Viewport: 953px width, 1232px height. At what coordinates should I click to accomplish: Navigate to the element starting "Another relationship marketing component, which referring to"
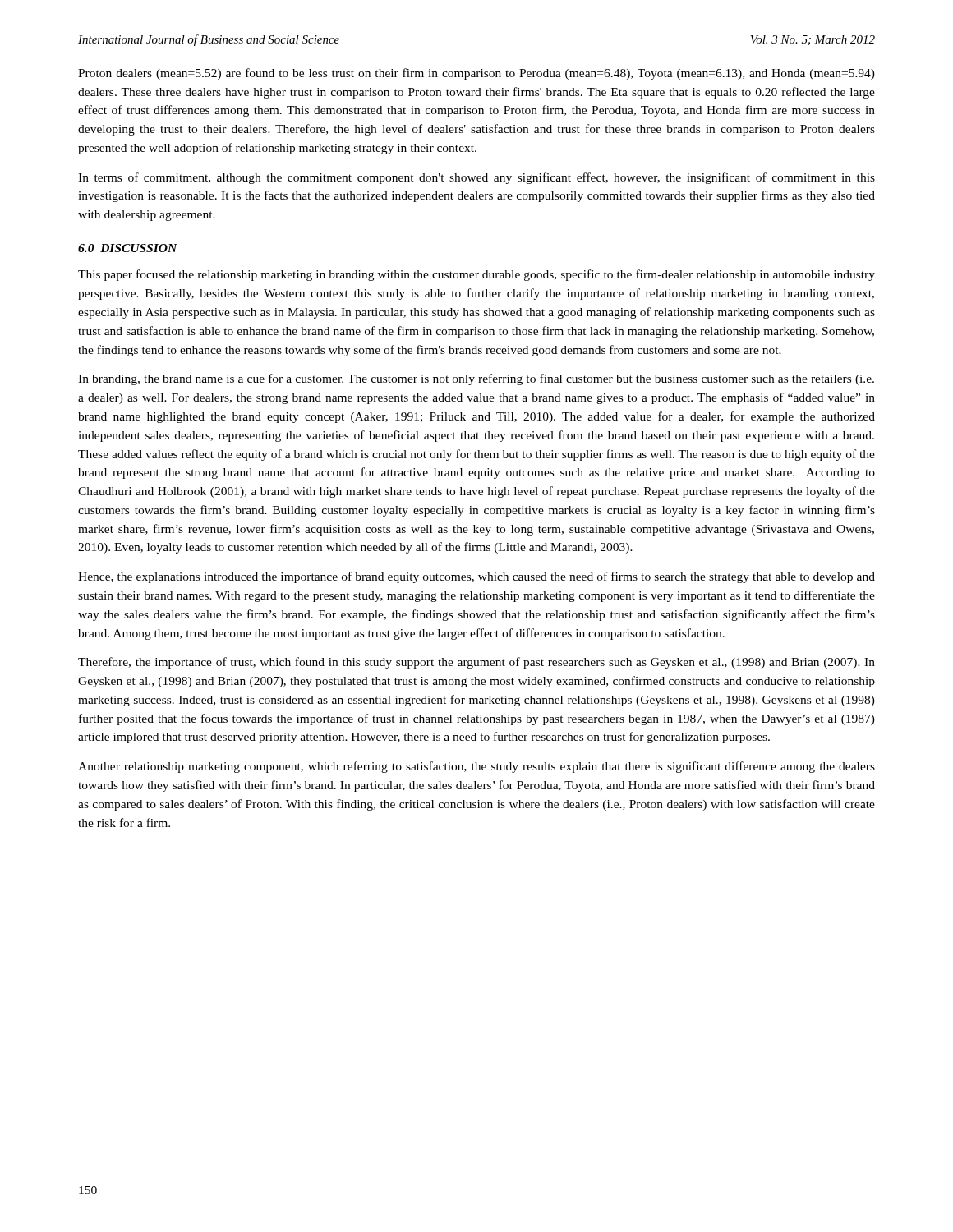click(x=476, y=794)
